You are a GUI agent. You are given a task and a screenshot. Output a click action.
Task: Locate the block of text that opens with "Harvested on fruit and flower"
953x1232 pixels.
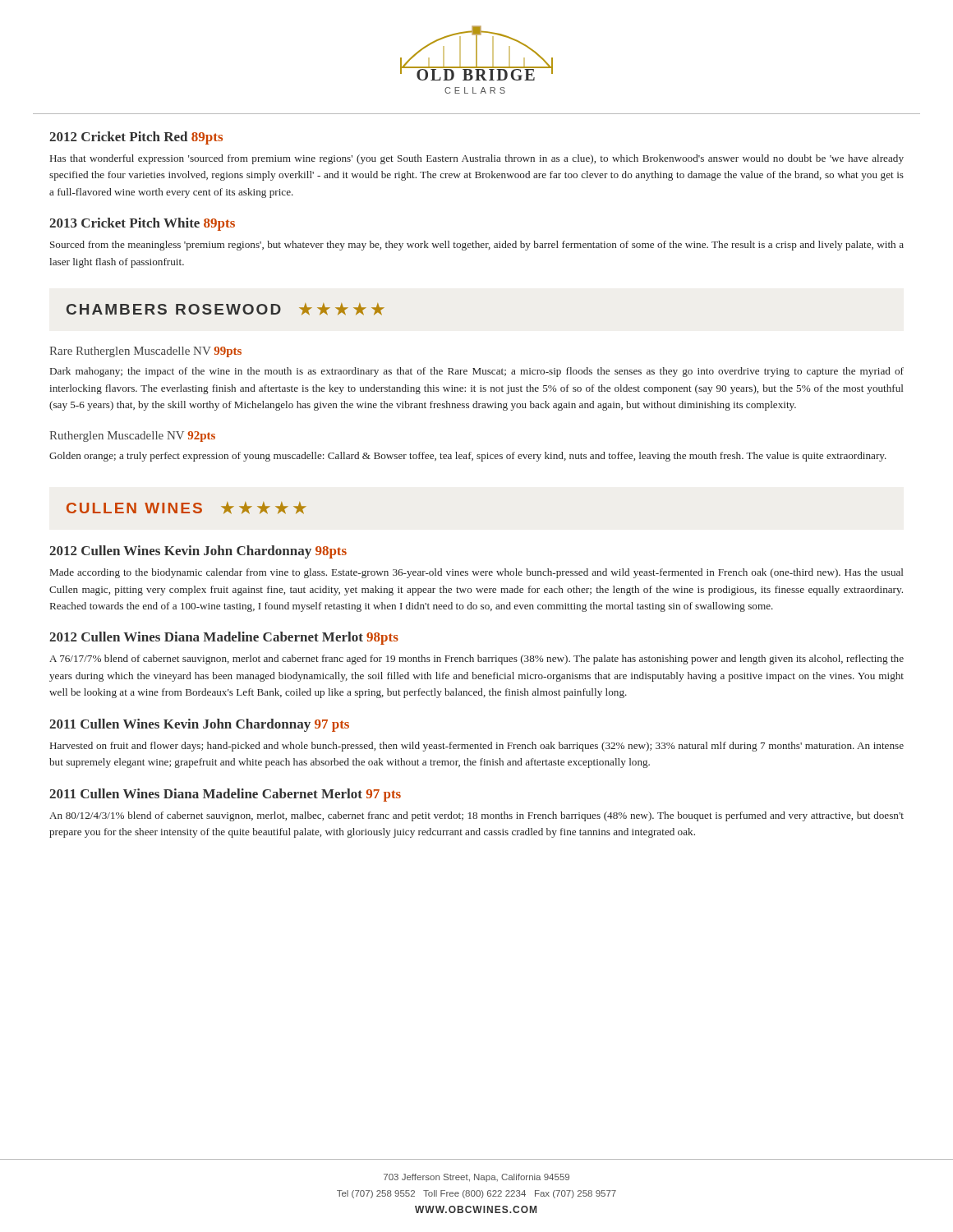pyautogui.click(x=476, y=754)
